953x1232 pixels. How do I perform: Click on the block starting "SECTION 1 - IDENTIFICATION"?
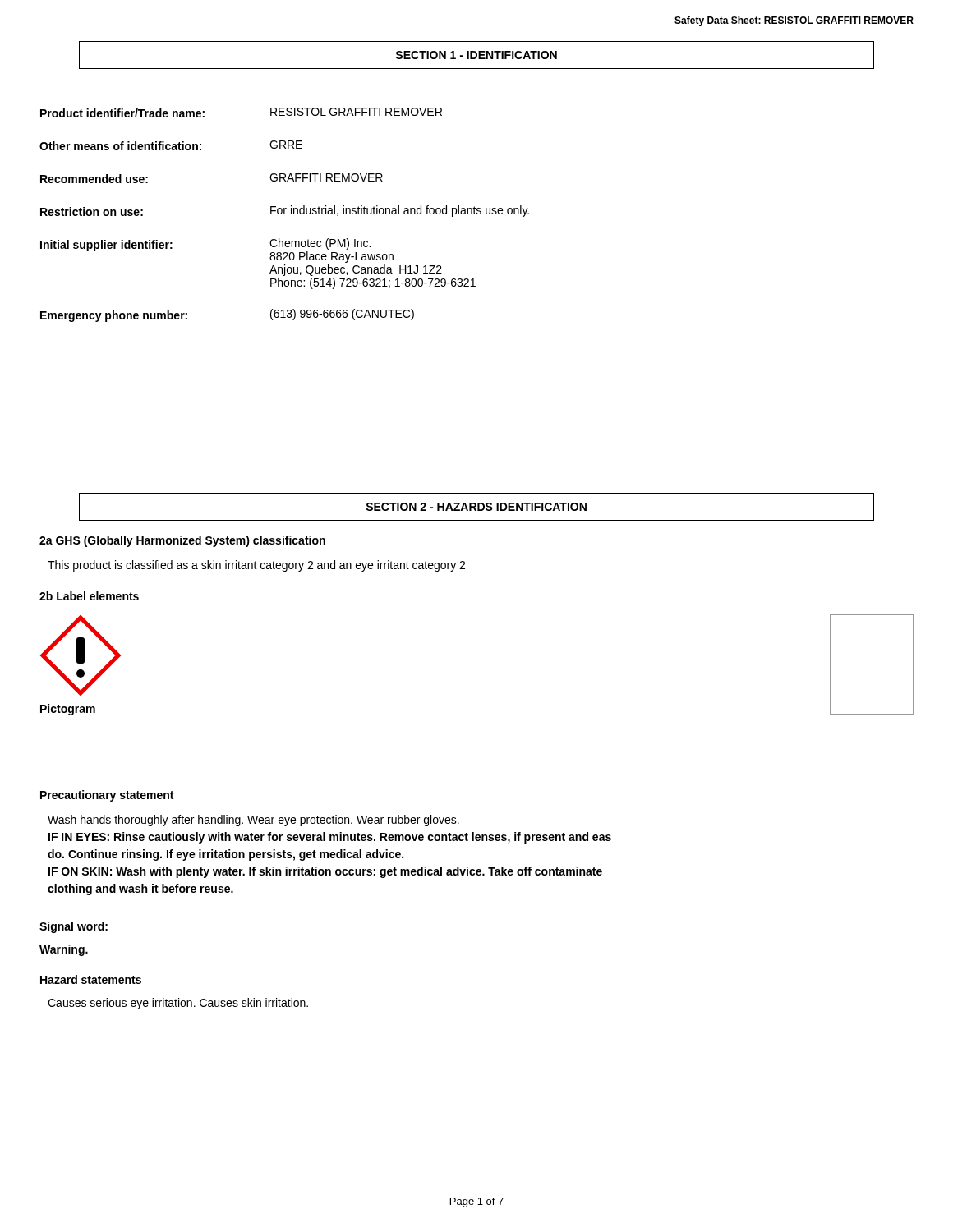476,55
